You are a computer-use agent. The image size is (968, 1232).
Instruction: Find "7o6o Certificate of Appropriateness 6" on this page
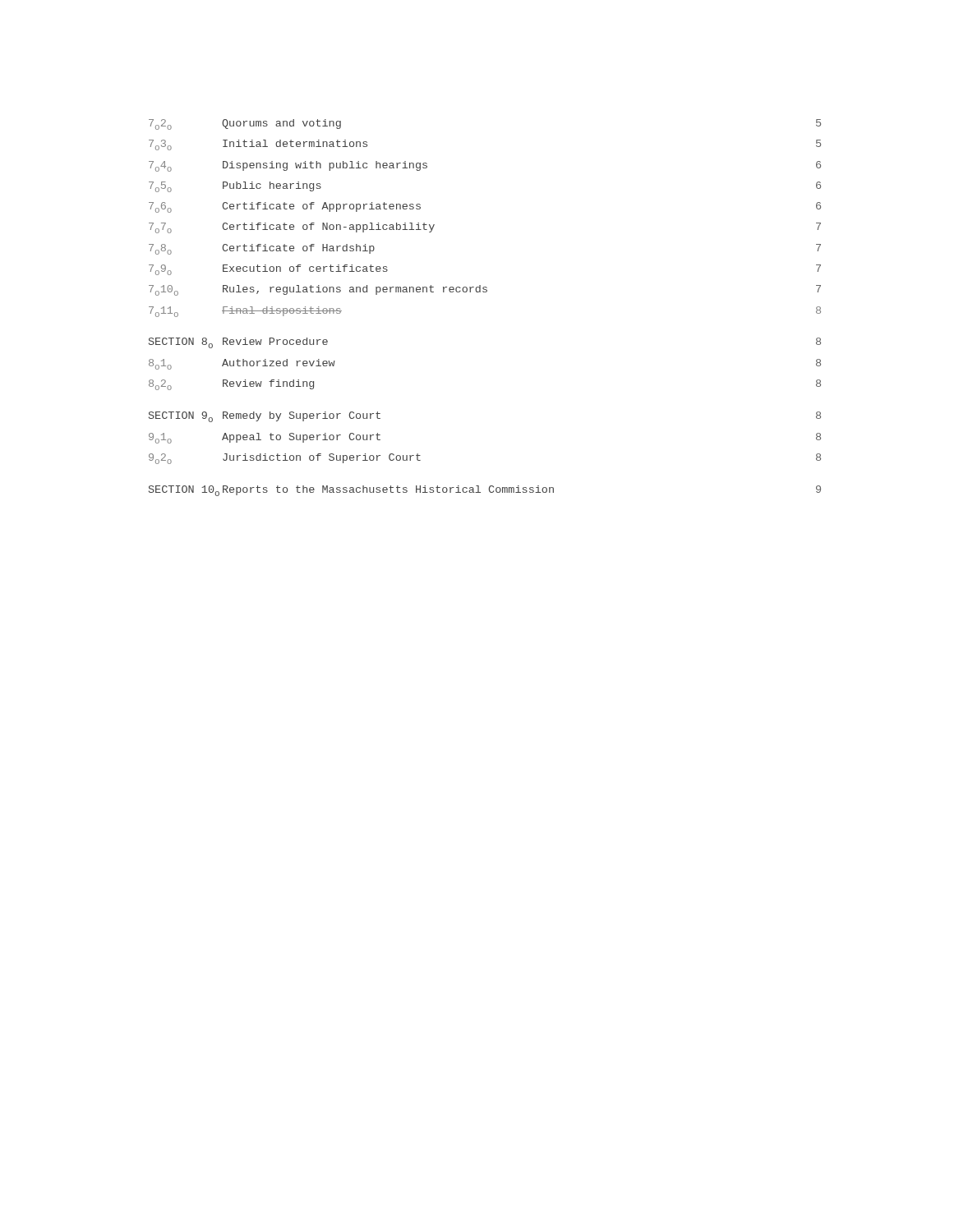[x=157, y=208]
